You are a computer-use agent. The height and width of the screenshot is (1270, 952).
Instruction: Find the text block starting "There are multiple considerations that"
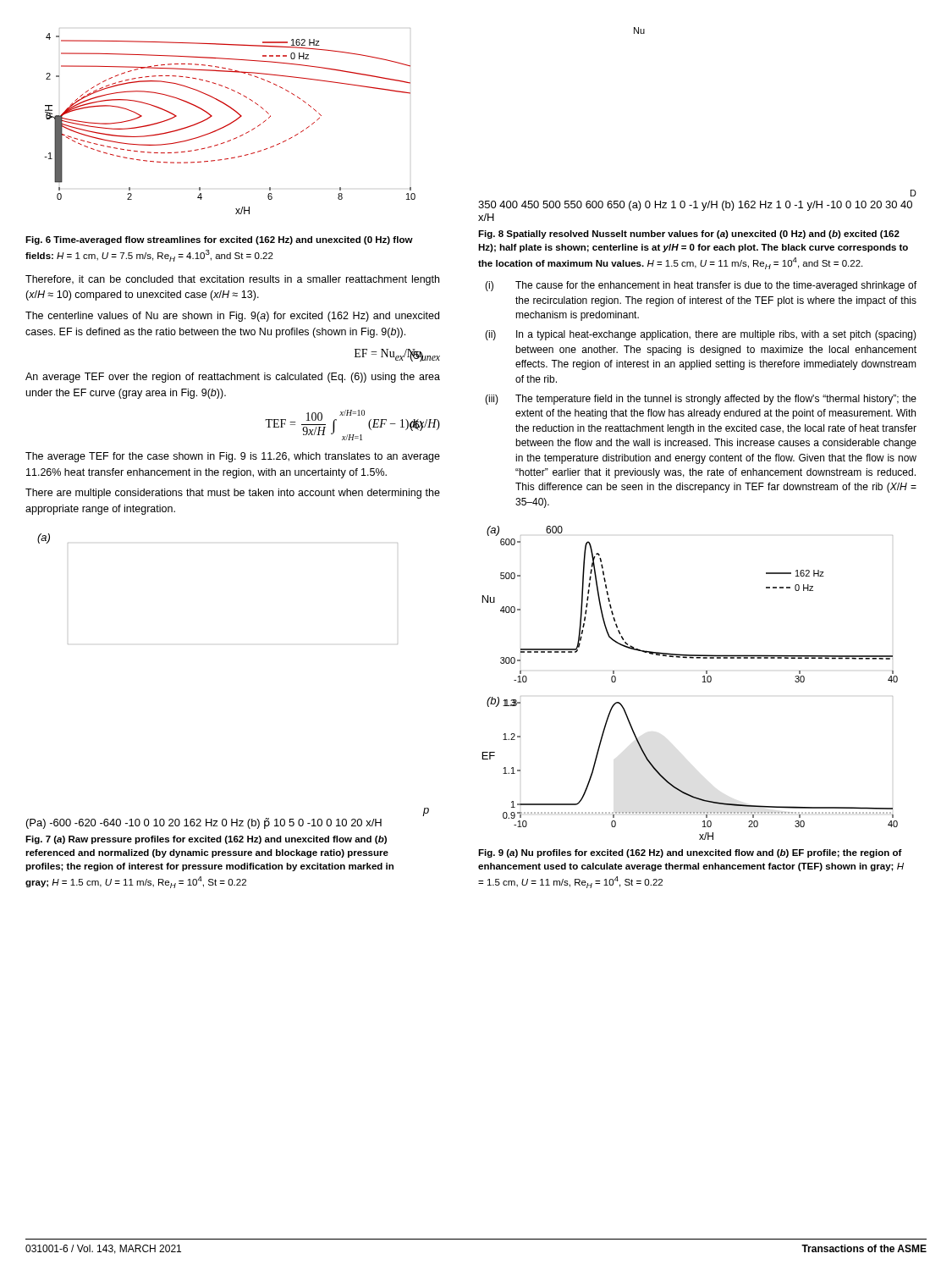(233, 501)
